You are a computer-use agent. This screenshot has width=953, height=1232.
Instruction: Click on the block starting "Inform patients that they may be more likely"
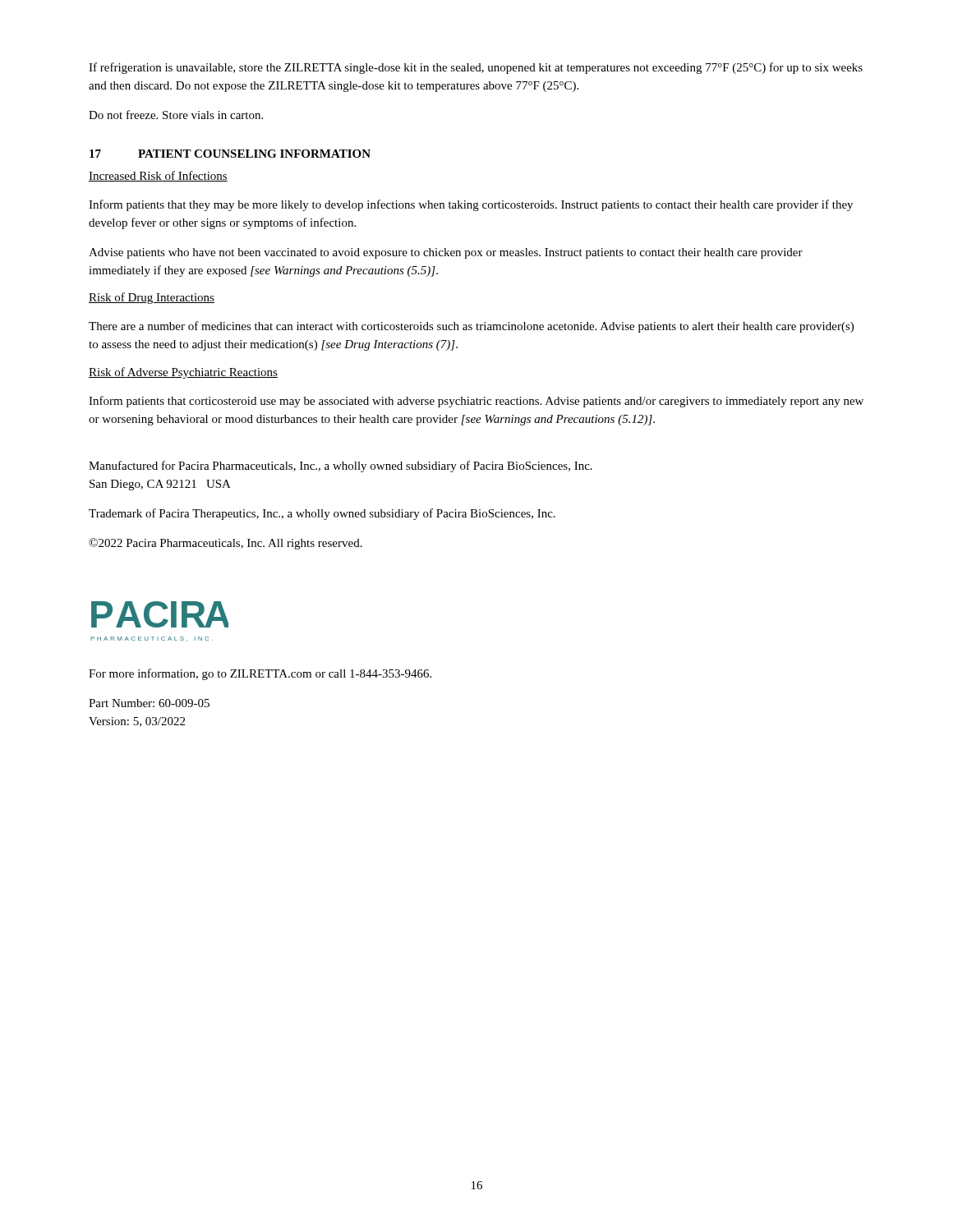point(471,214)
